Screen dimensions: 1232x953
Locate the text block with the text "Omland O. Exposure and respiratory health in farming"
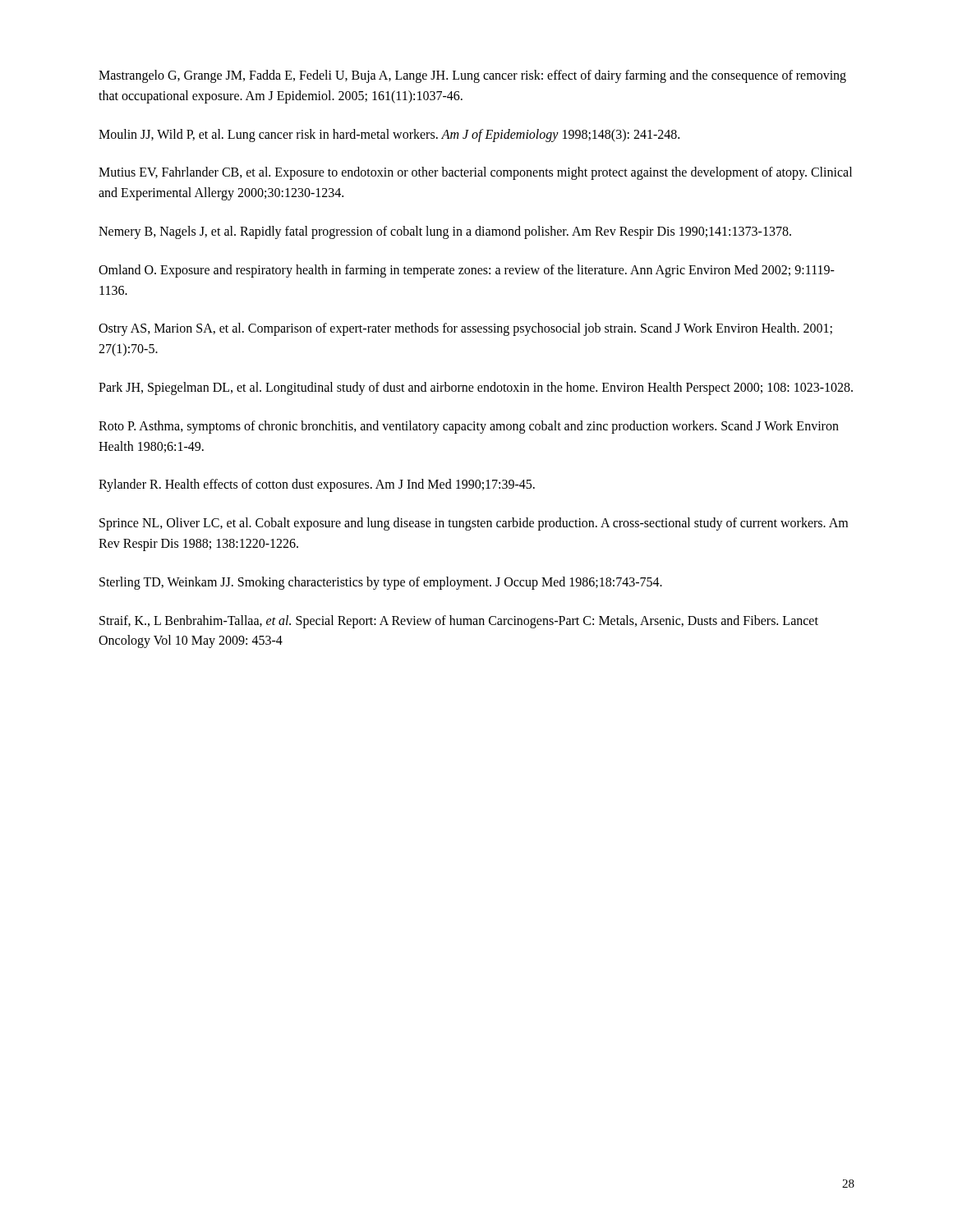click(467, 280)
